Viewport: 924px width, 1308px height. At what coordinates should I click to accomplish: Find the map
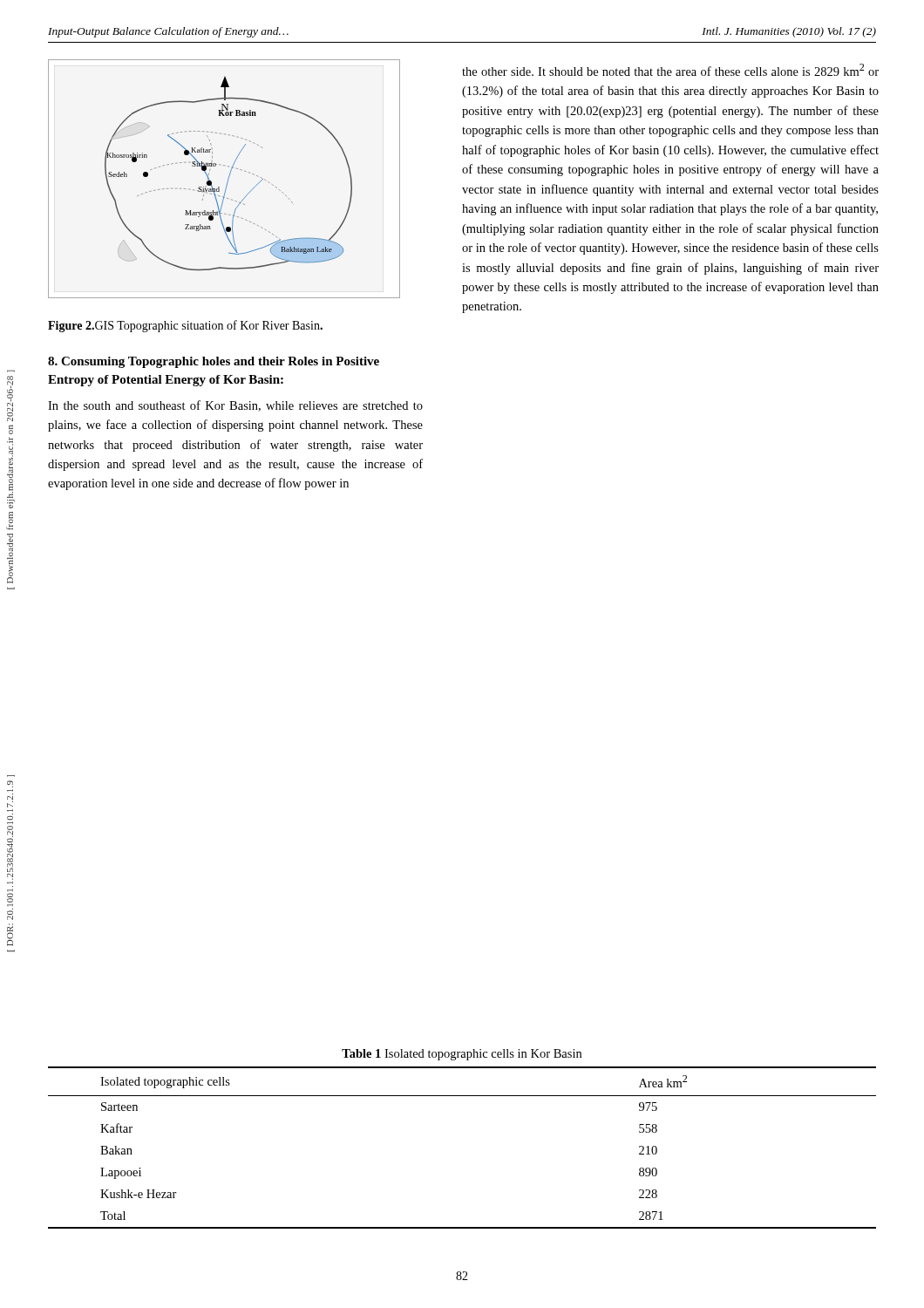coord(235,185)
